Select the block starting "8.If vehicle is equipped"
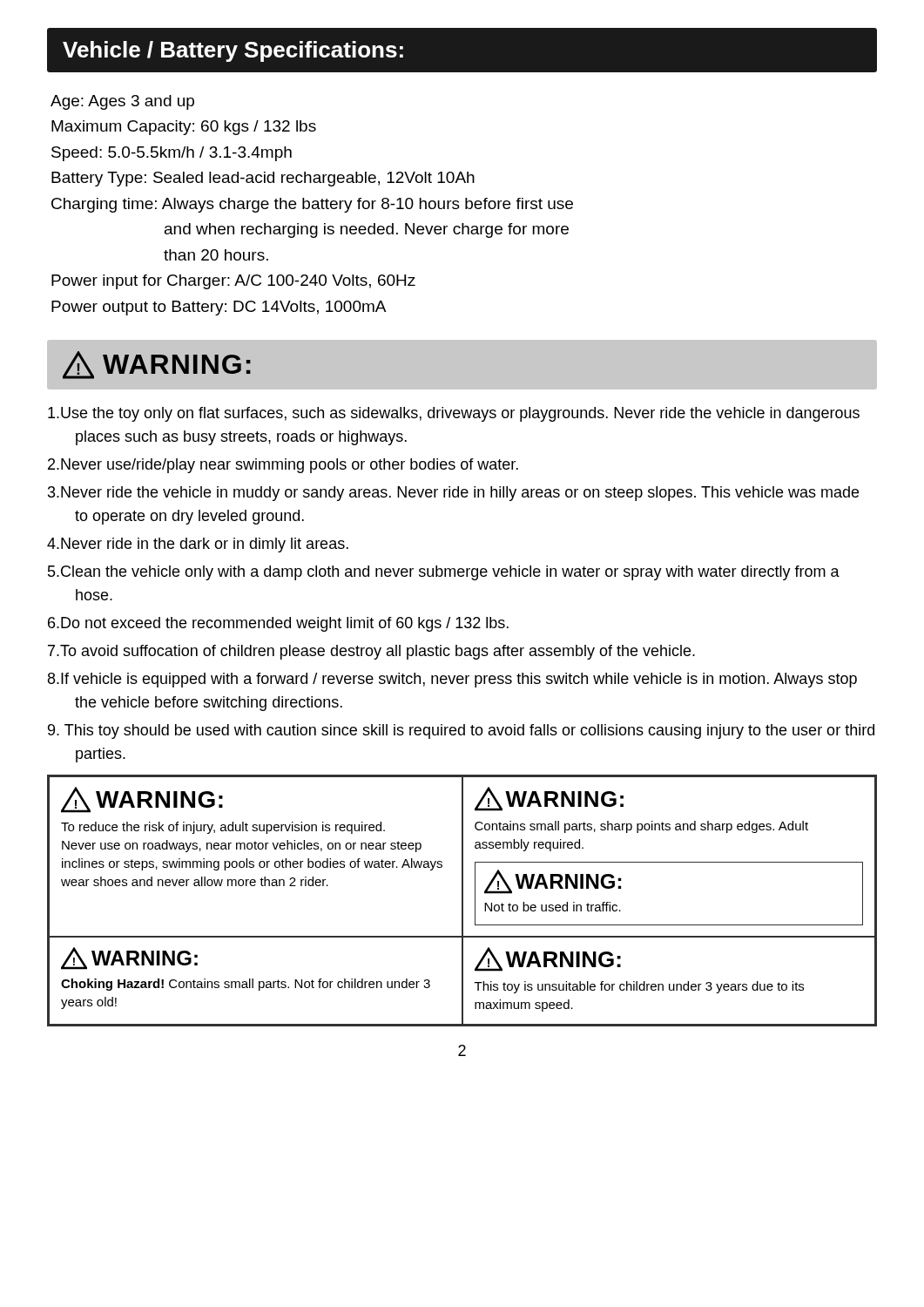Image resolution: width=924 pixels, height=1307 pixels. 452,690
